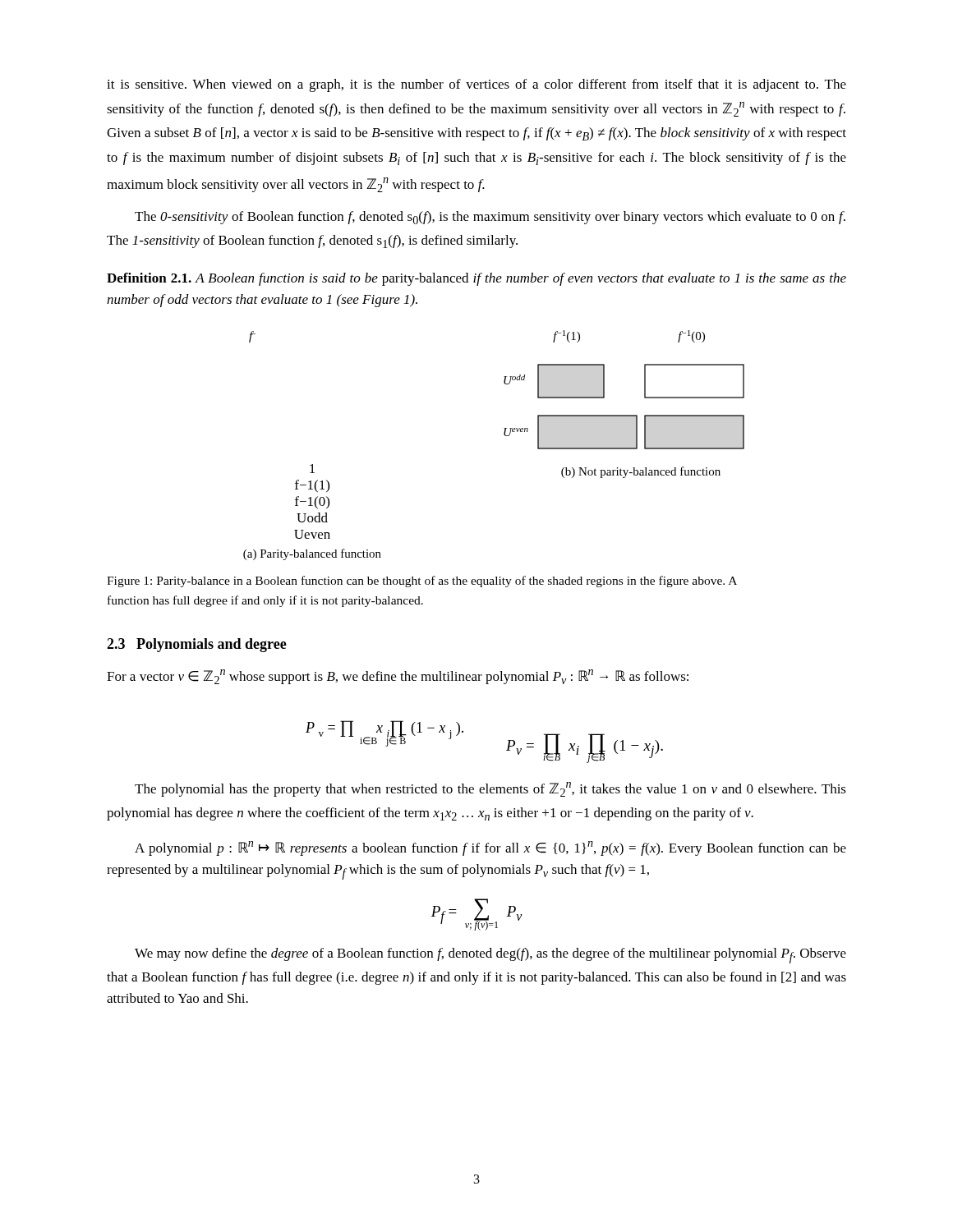Point to the element starting "Definition 2.1. A"
Viewport: 953px width, 1232px height.
[476, 289]
